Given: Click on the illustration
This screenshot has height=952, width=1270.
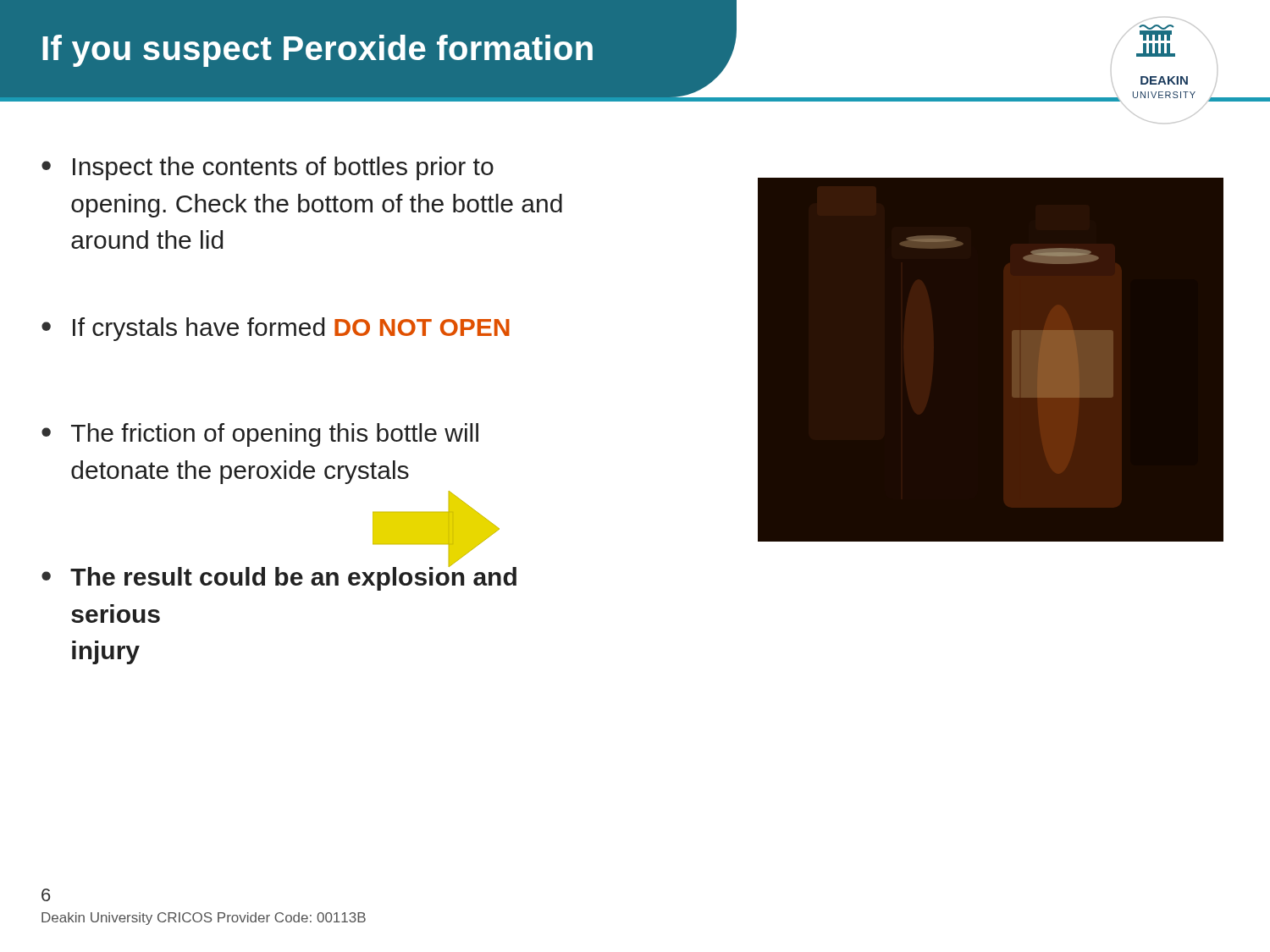Looking at the screenshot, I should pos(436,531).
